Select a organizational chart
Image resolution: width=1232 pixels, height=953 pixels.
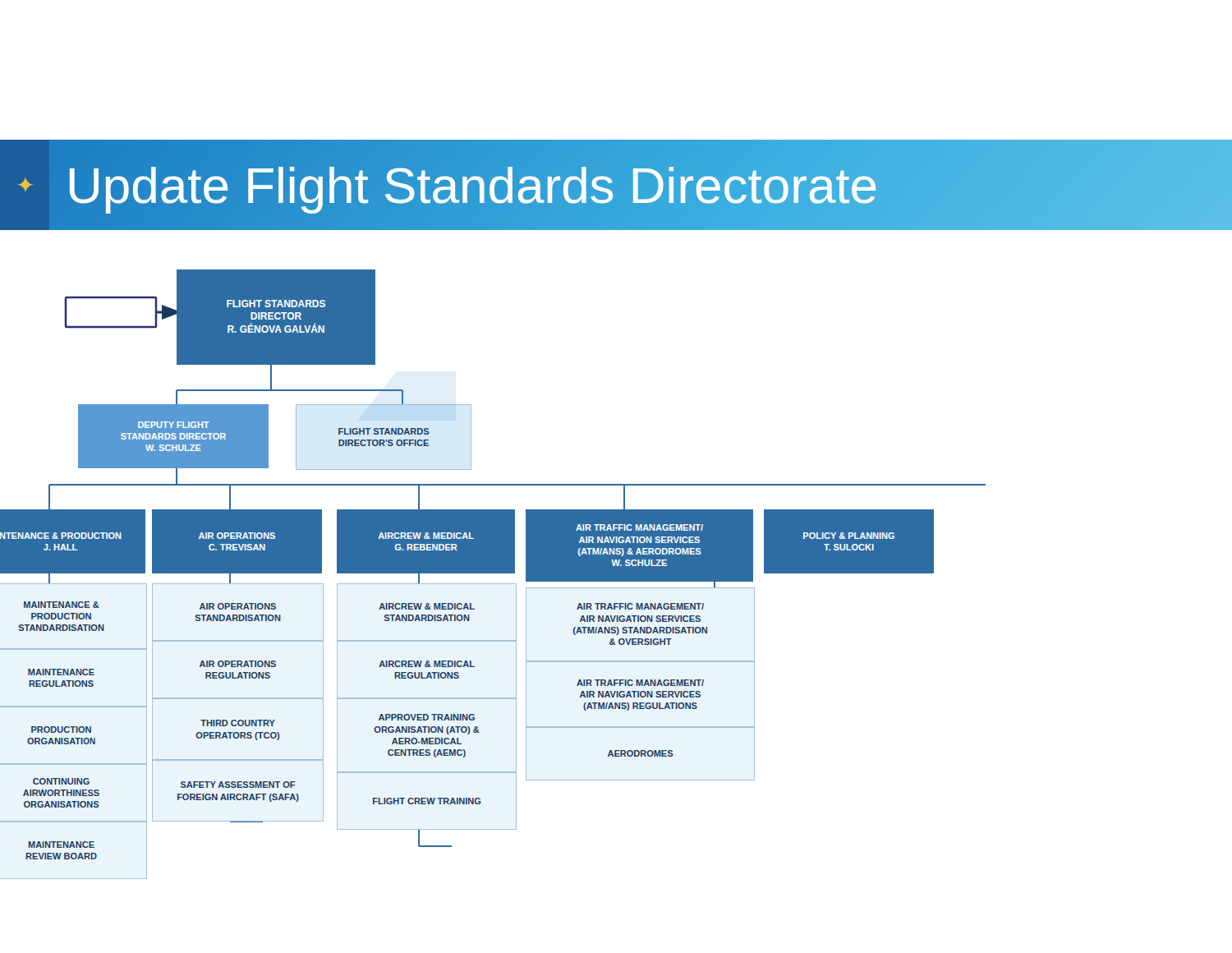pos(616,600)
